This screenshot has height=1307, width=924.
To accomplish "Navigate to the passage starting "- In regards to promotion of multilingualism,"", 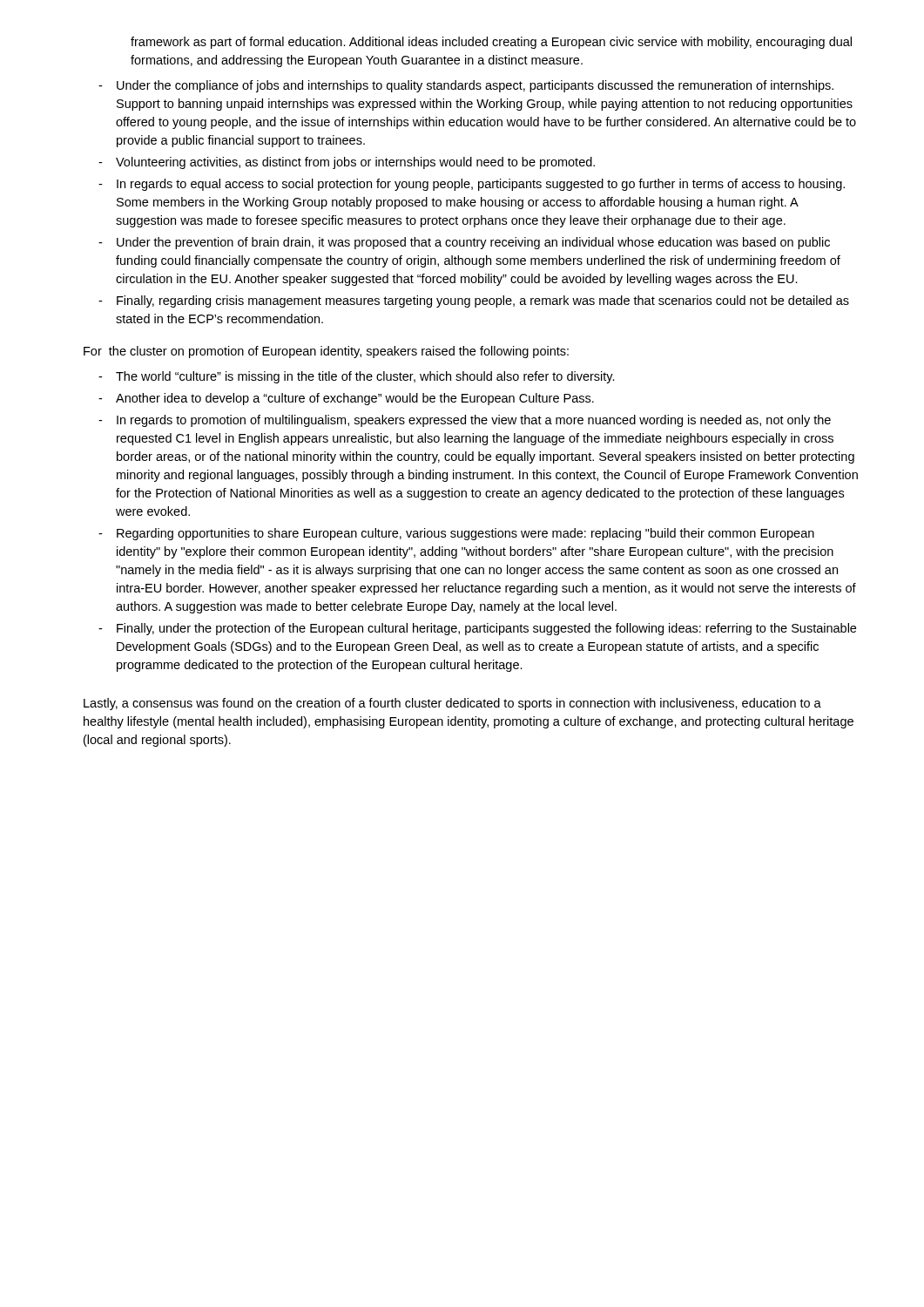I will 479,466.
